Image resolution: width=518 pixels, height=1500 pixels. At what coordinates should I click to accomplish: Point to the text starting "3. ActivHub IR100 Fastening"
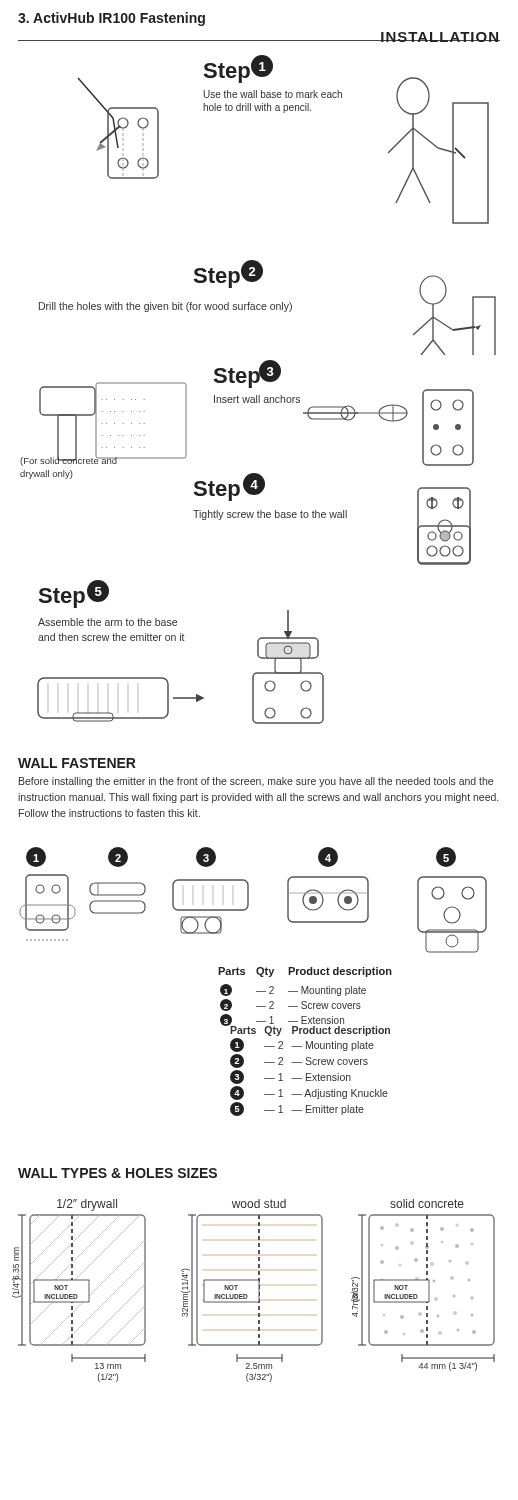pyautogui.click(x=112, y=18)
